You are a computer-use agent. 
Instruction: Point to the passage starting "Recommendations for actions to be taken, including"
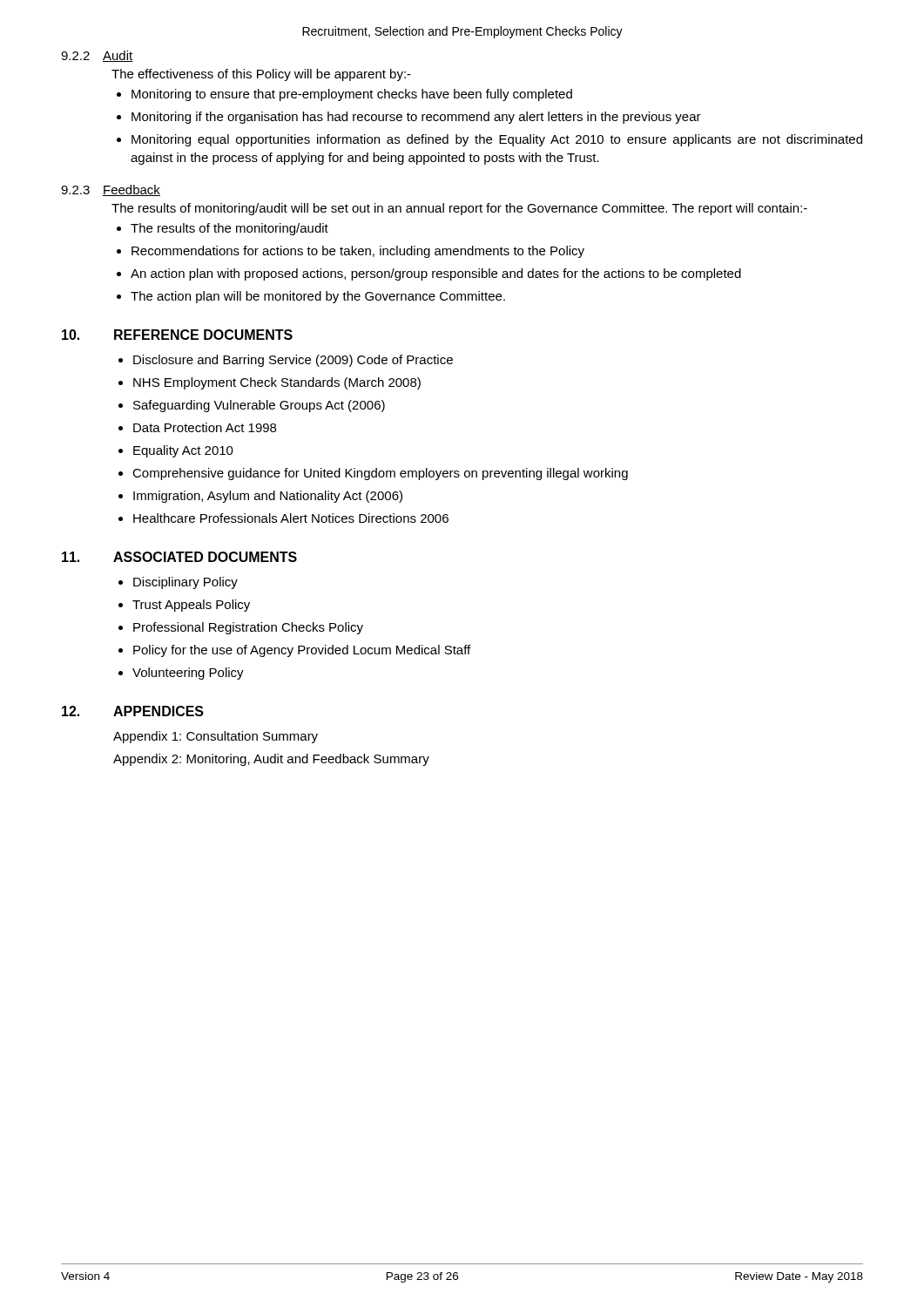[358, 250]
